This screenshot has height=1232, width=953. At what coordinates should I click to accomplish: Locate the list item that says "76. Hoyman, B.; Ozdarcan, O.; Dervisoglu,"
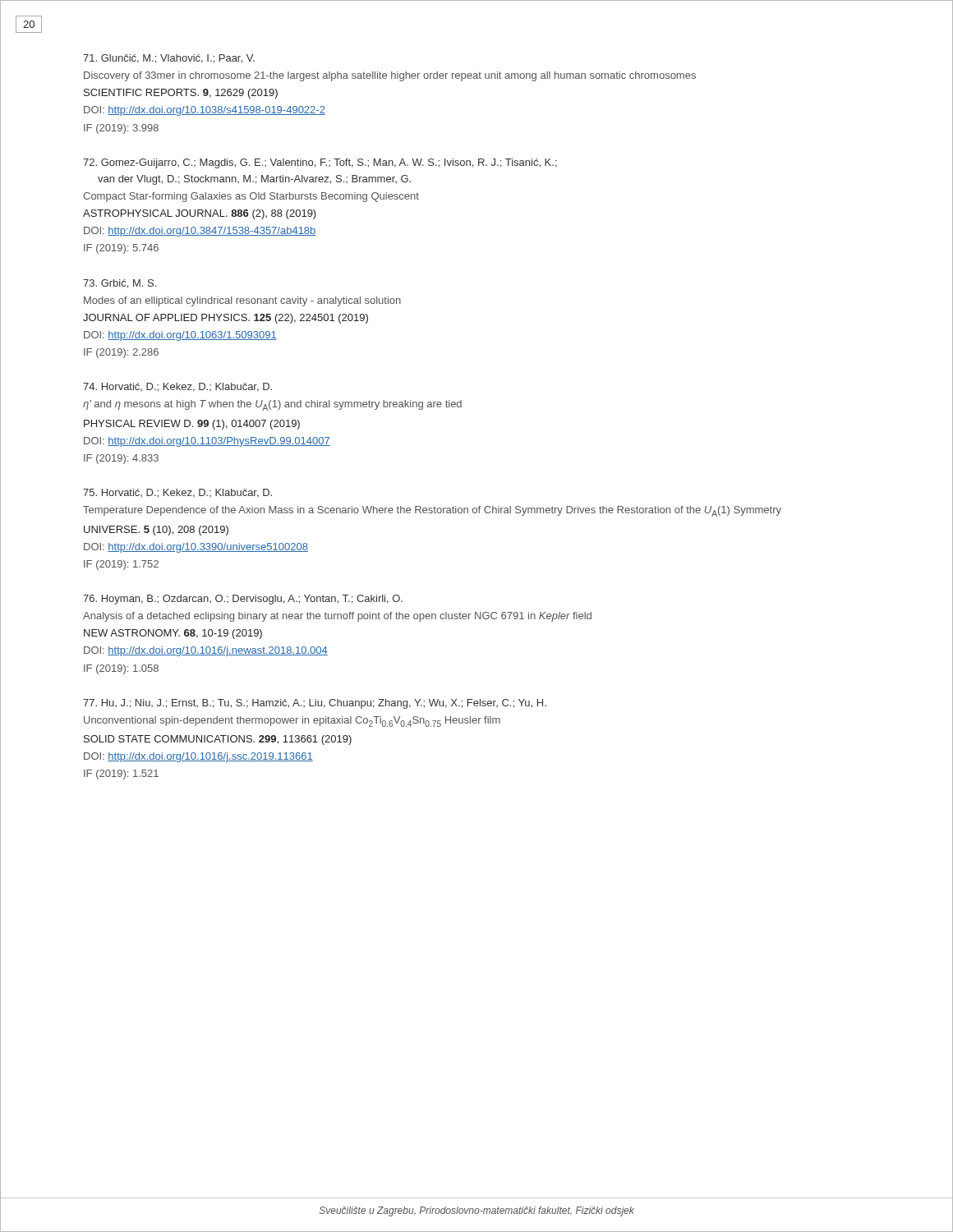(x=243, y=600)
